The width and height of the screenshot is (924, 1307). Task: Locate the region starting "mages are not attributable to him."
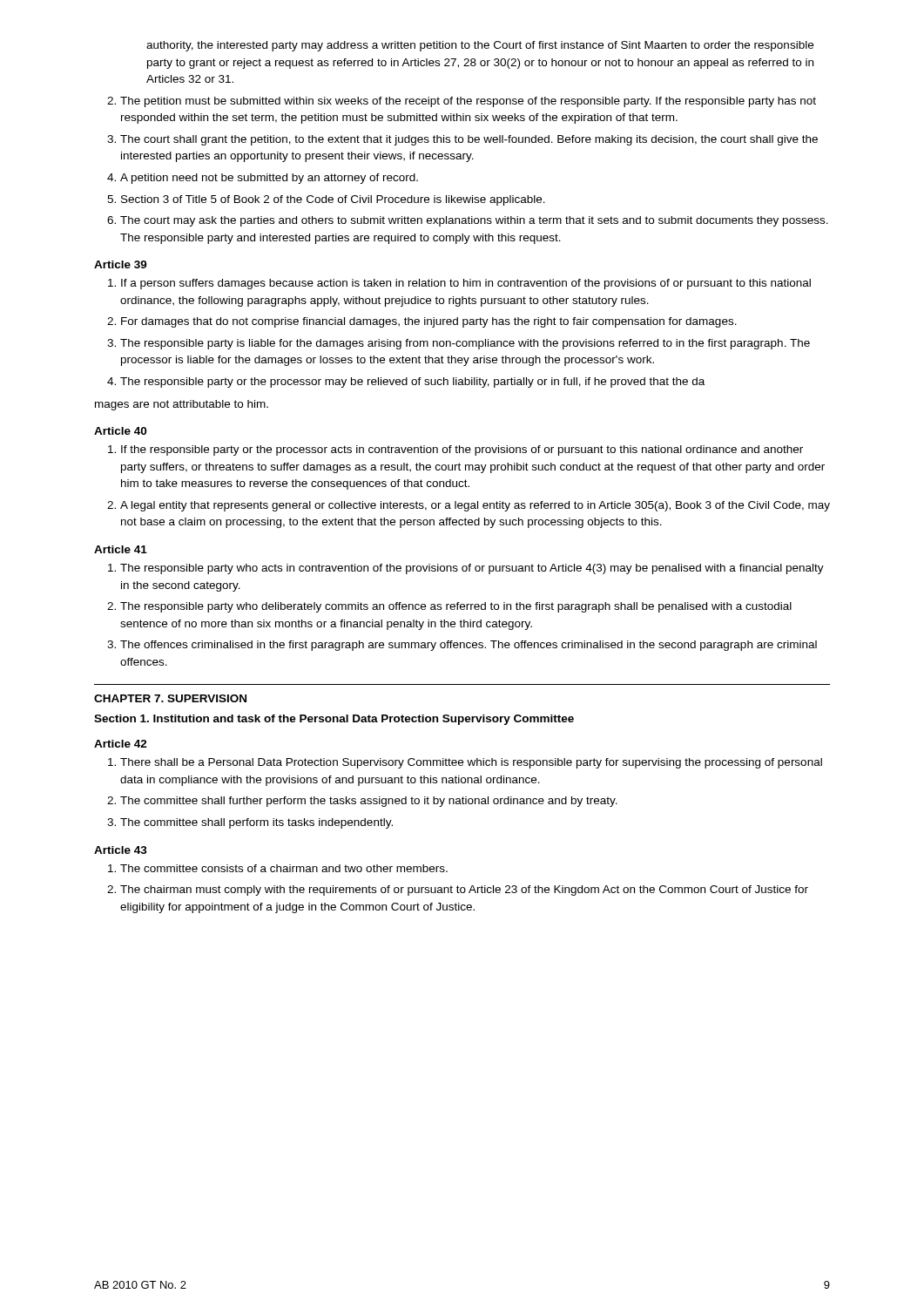point(182,403)
